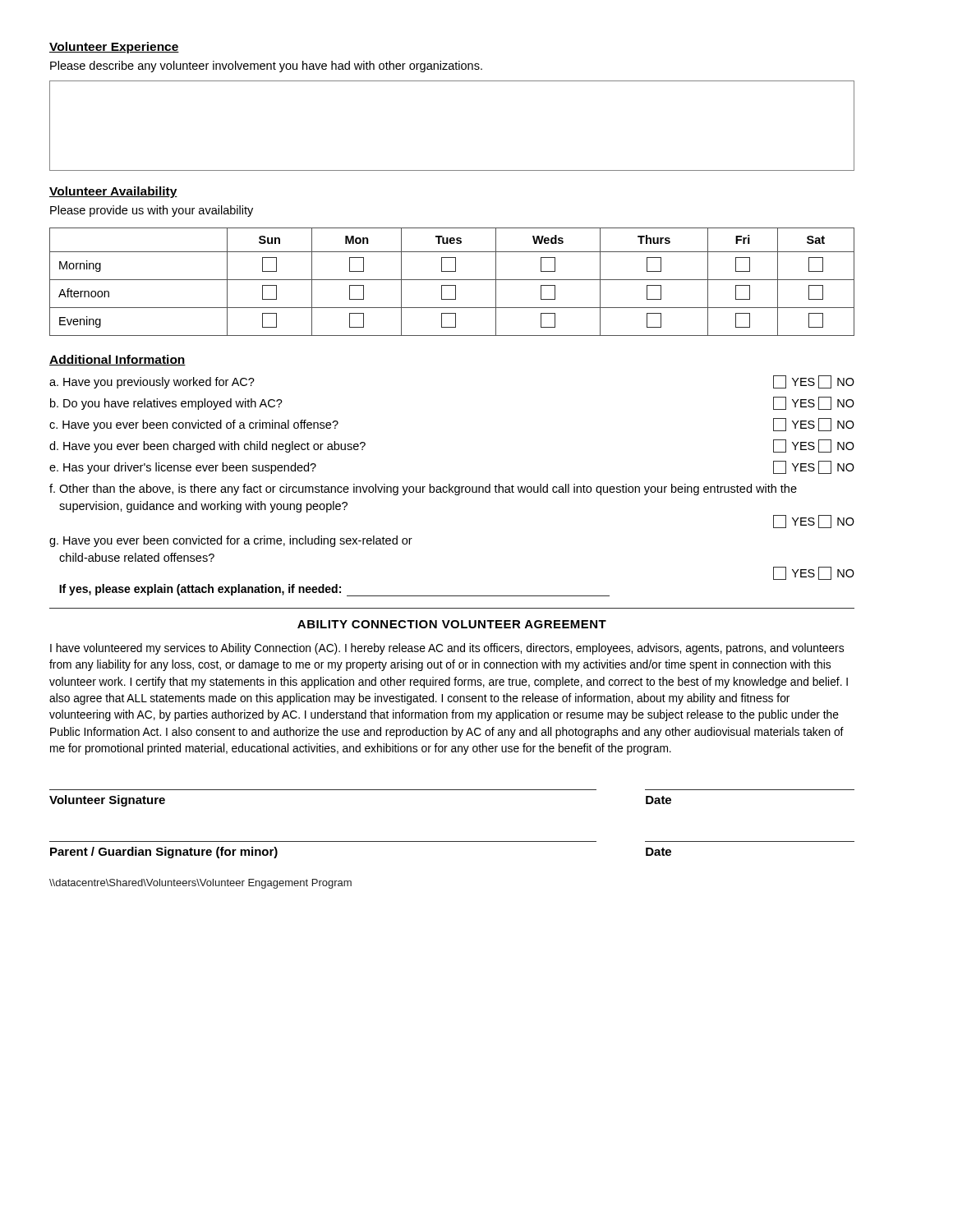Find the block on this page that starts "I have volunteered my services to Ability Connection"
Screen dimensions: 1232x953
(x=449, y=699)
